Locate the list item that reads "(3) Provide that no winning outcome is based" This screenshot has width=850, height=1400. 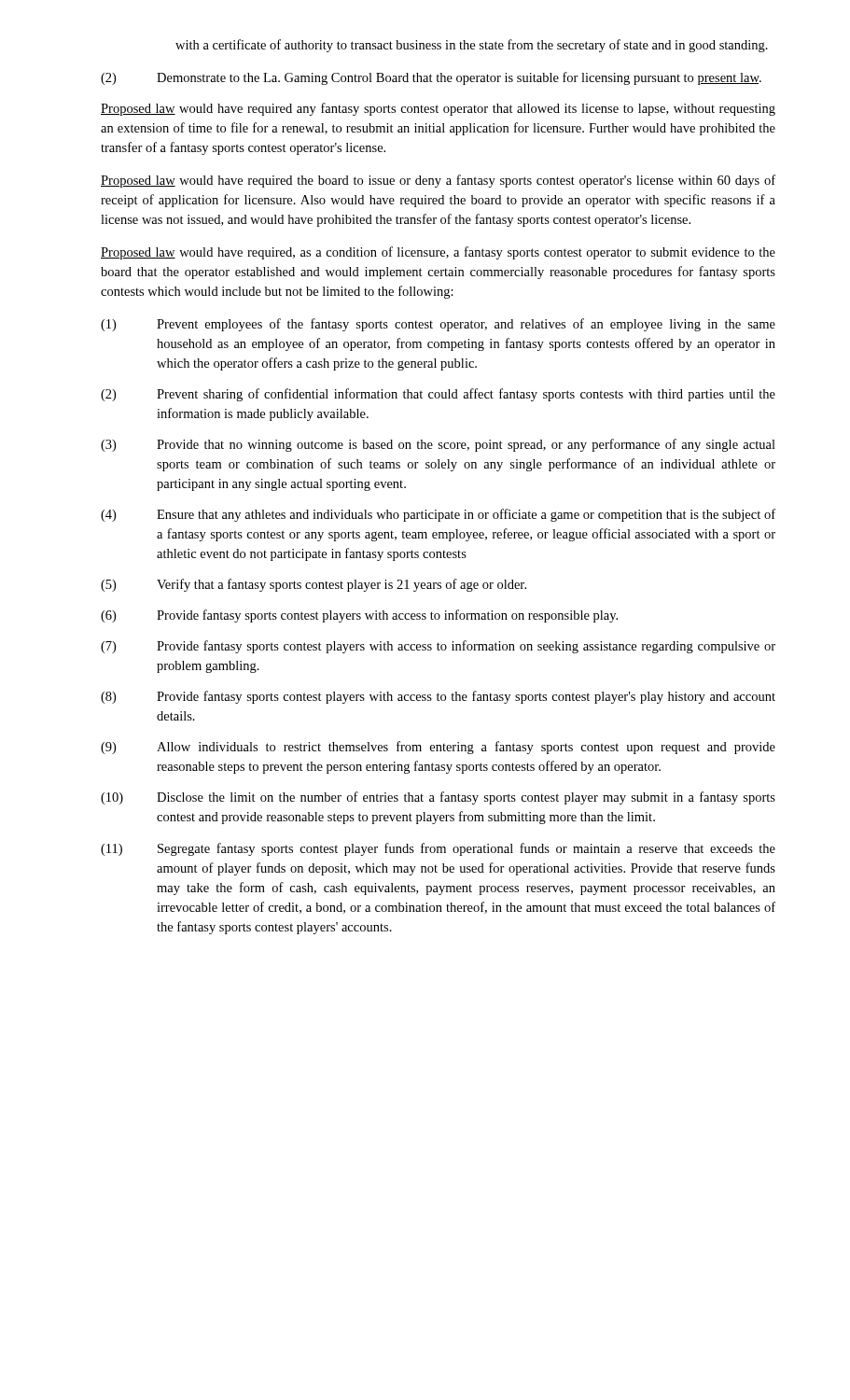[438, 465]
